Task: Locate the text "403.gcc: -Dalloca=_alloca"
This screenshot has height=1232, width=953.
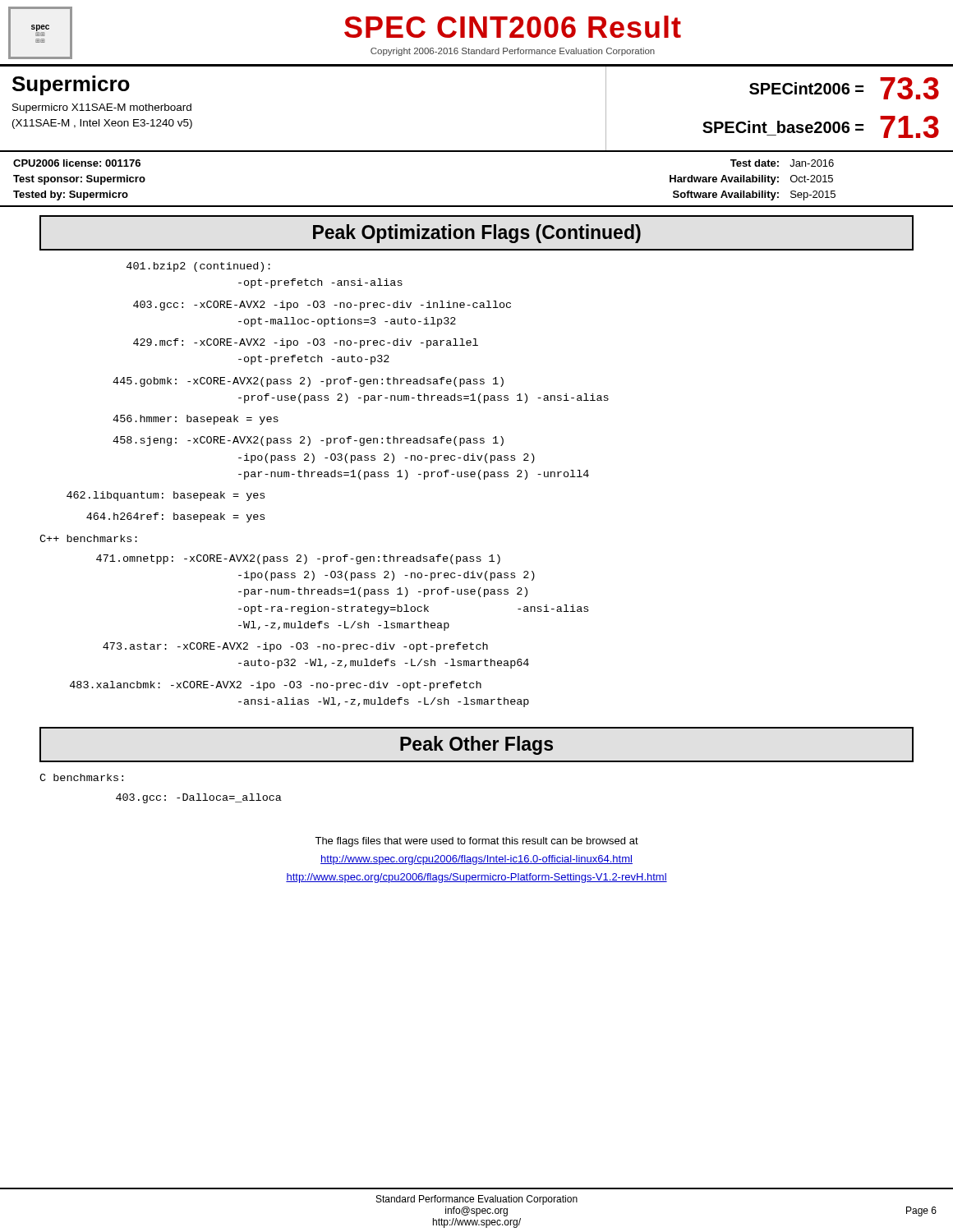Action: 185,798
